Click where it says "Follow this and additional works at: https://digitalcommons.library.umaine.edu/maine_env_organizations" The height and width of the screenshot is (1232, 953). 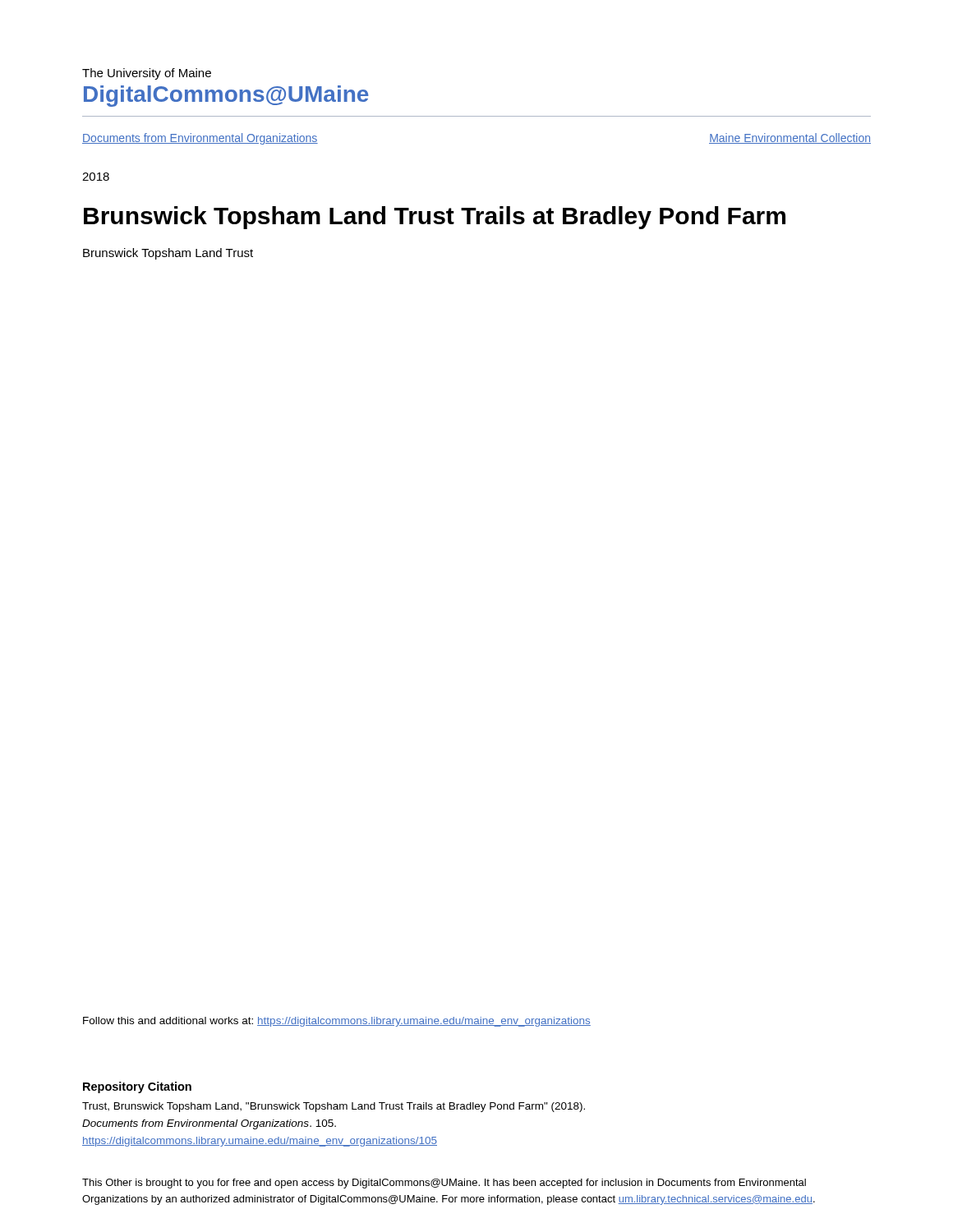[336, 1020]
